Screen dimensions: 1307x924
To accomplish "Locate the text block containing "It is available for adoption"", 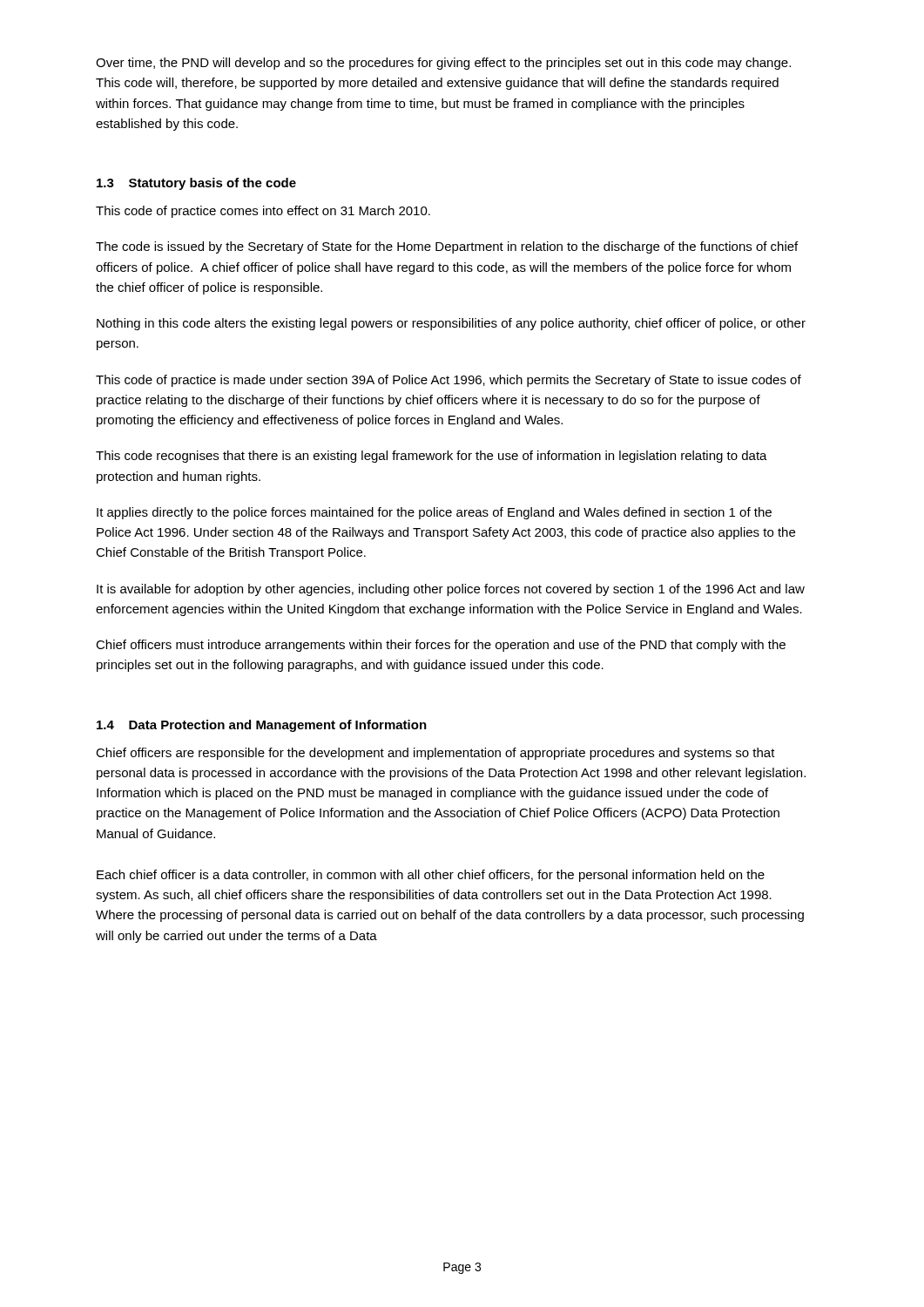I will tap(450, 598).
